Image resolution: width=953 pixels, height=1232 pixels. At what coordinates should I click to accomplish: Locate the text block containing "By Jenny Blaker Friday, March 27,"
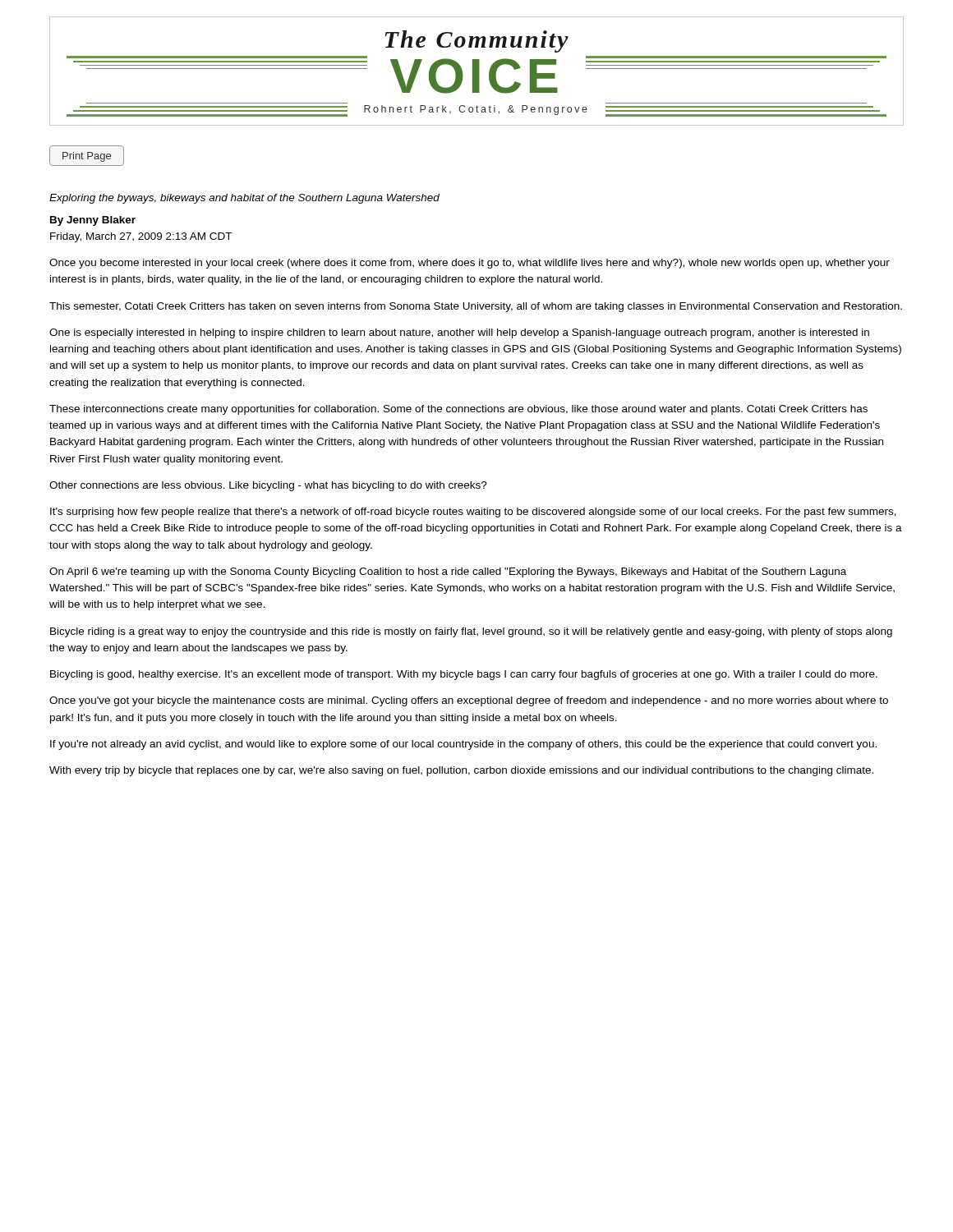93,221
